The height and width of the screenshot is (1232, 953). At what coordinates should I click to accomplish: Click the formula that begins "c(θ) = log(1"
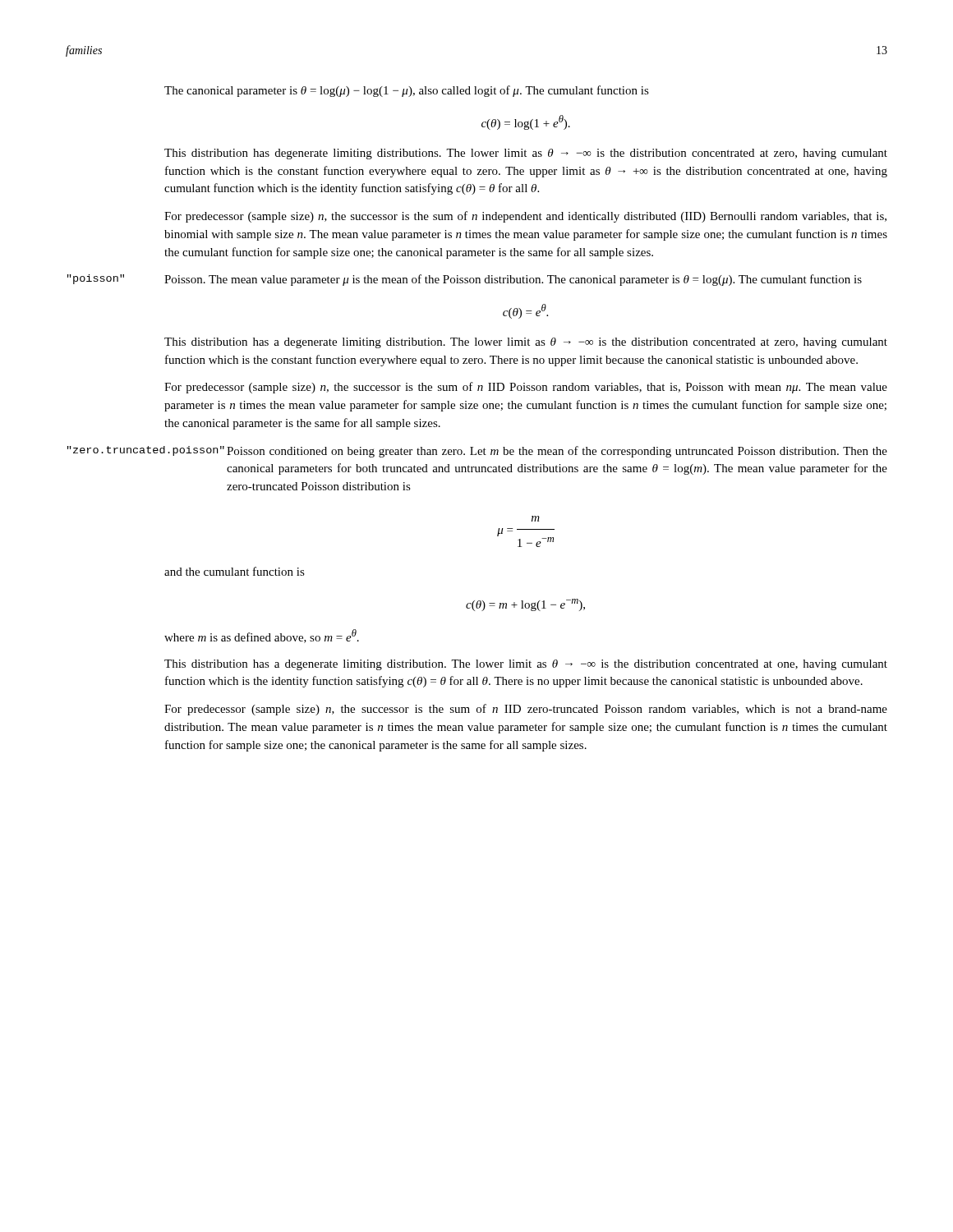point(526,122)
